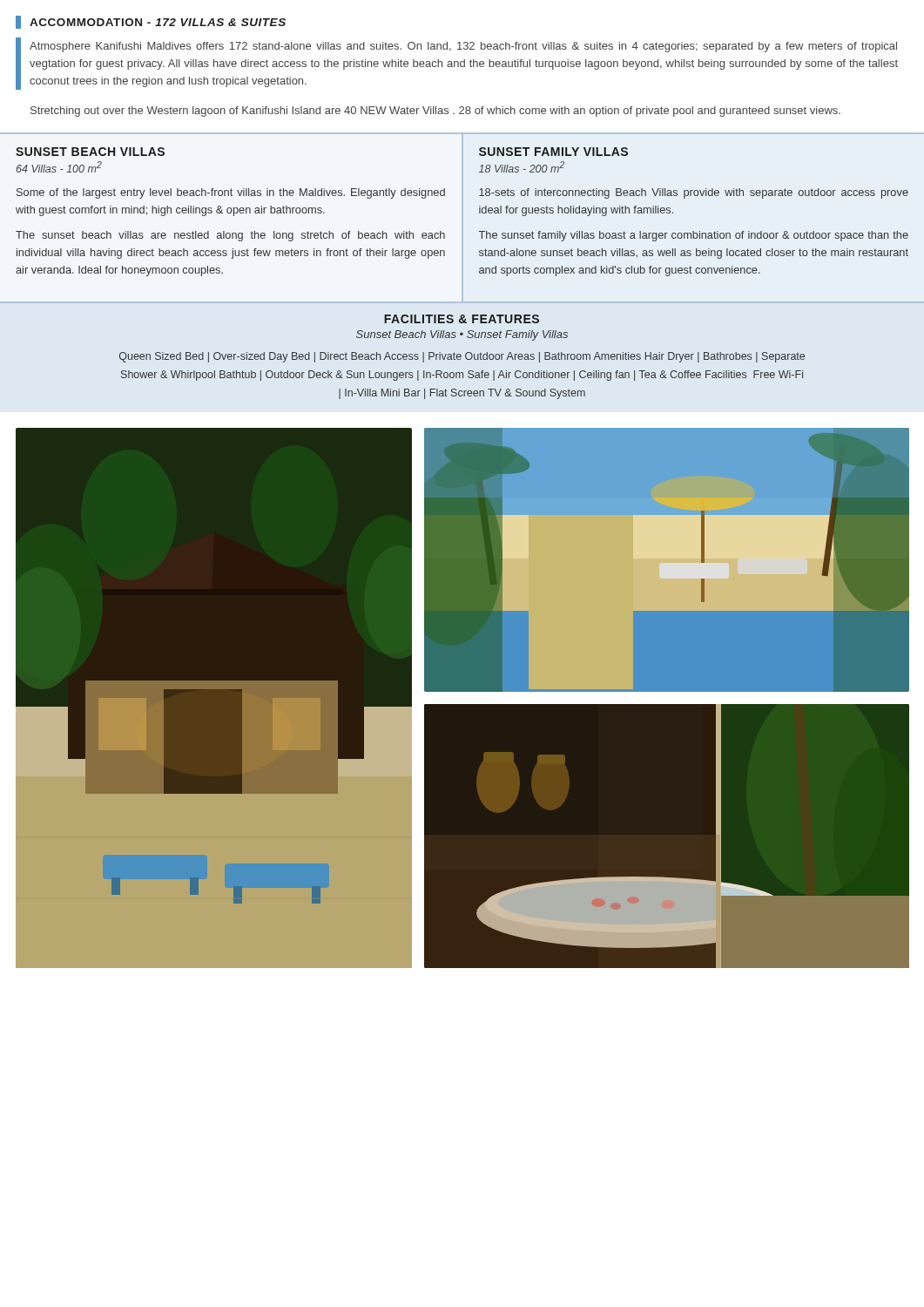The image size is (924, 1307).
Task: Locate the text block that says "Some of the largest entry"
Action: [231, 231]
